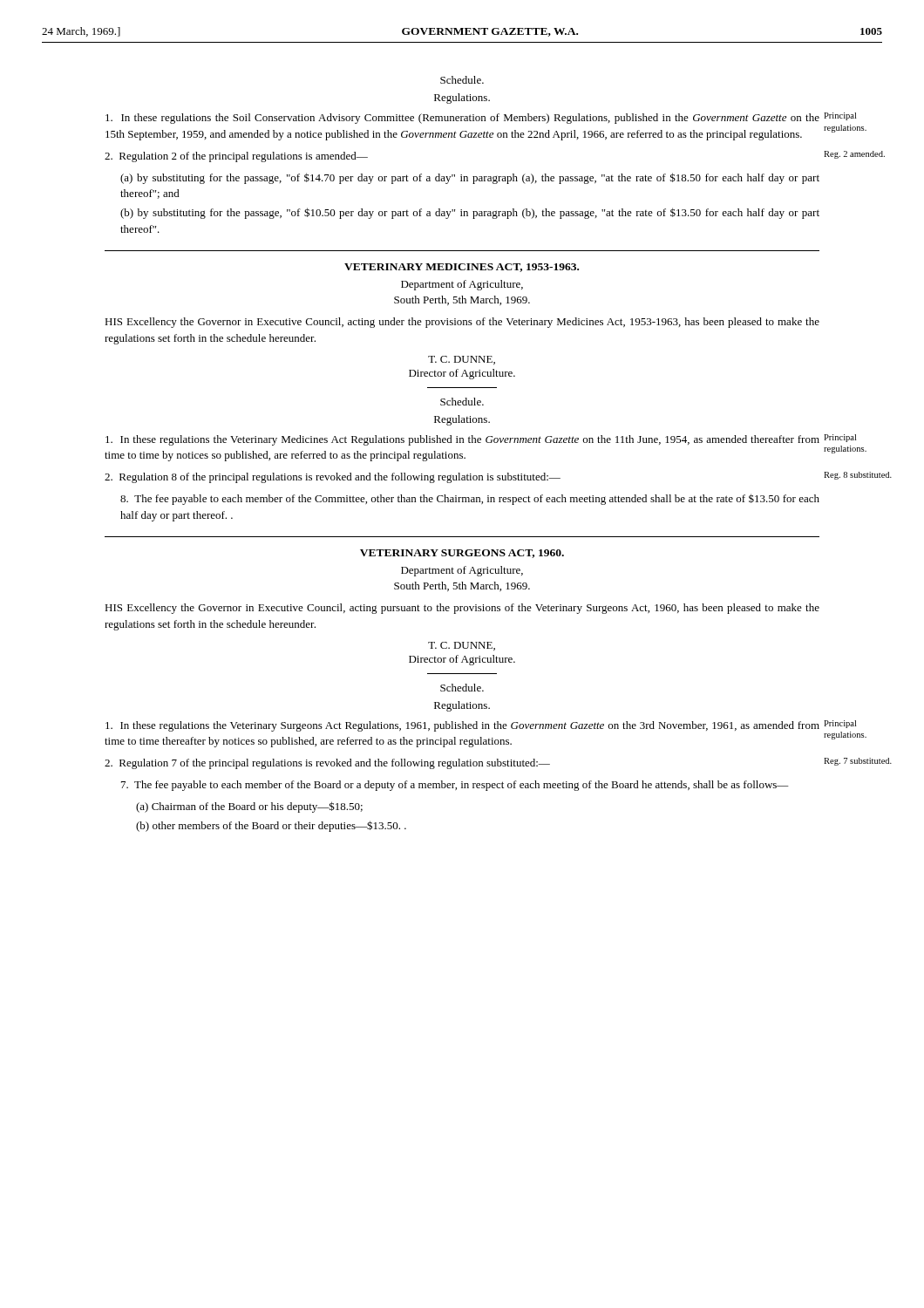The height and width of the screenshot is (1308, 924).
Task: Find the block on this page that starts "(b) by substituting for the passage,"
Action: click(x=470, y=221)
